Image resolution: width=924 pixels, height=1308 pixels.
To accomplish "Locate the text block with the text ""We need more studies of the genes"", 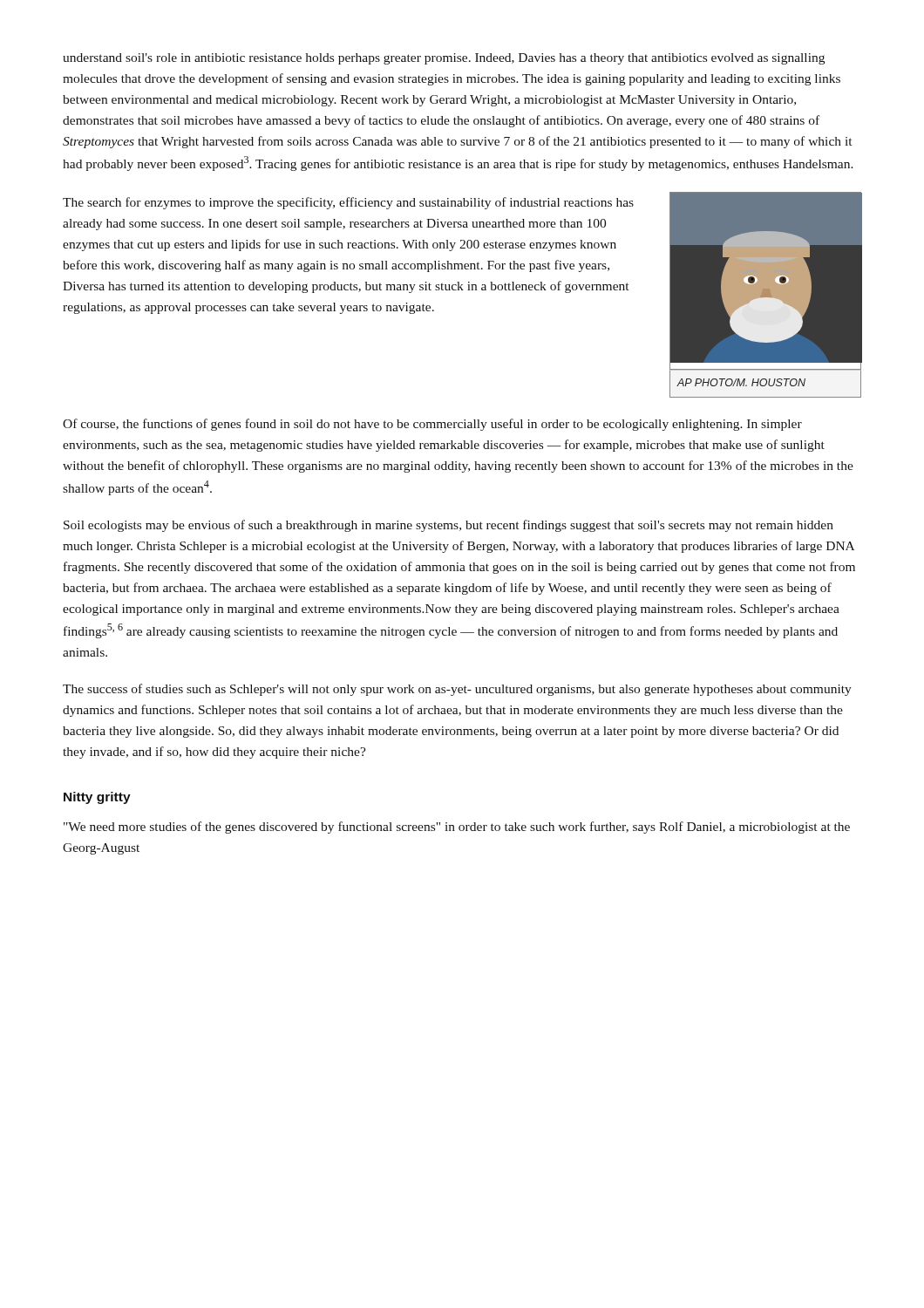I will [457, 837].
